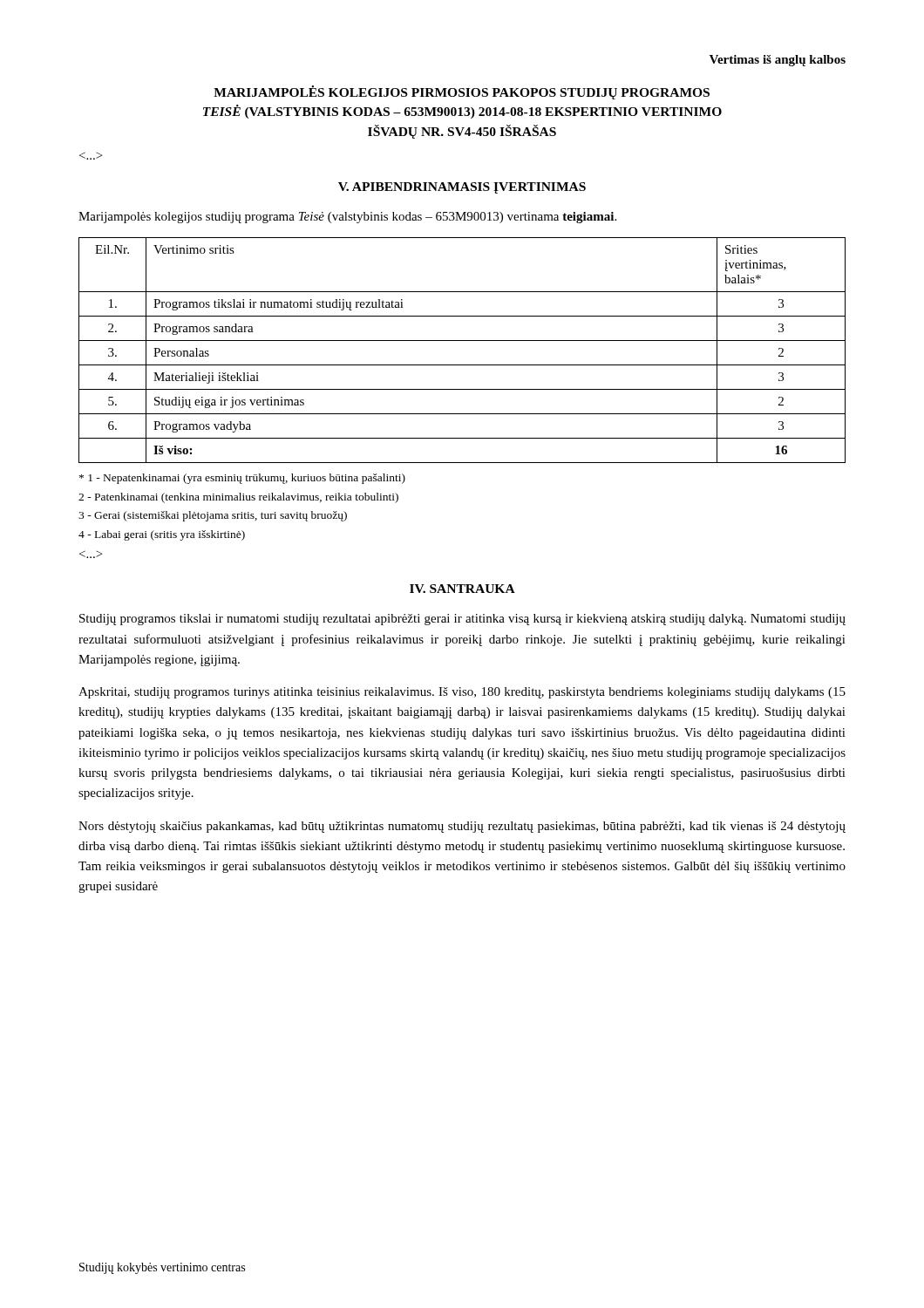Select the text block starting "Apskritai, studijų programos turinys"
The image size is (924, 1308).
coord(462,742)
